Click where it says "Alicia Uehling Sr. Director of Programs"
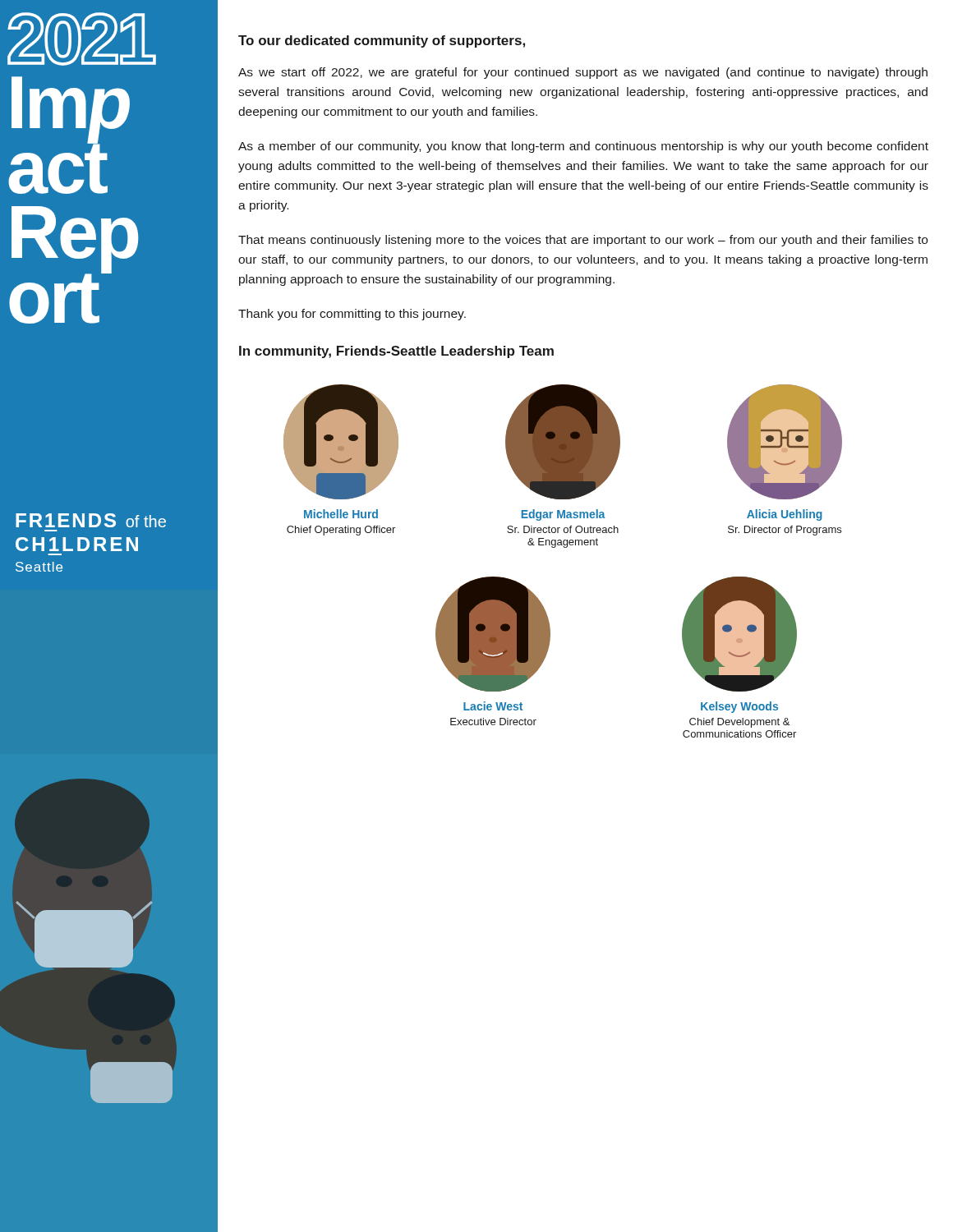 click(785, 522)
